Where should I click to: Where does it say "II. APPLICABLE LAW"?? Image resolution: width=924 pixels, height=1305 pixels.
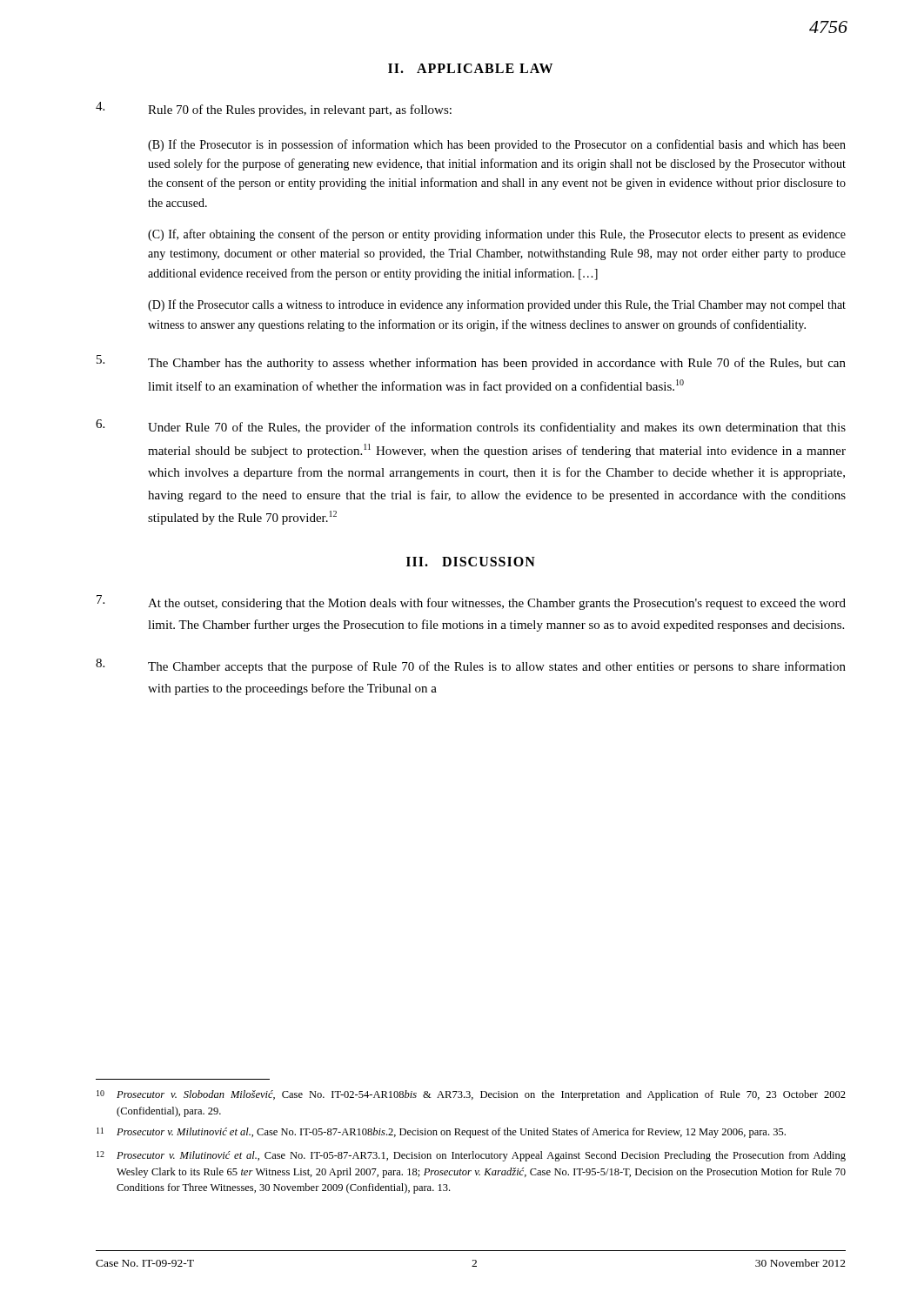click(471, 68)
